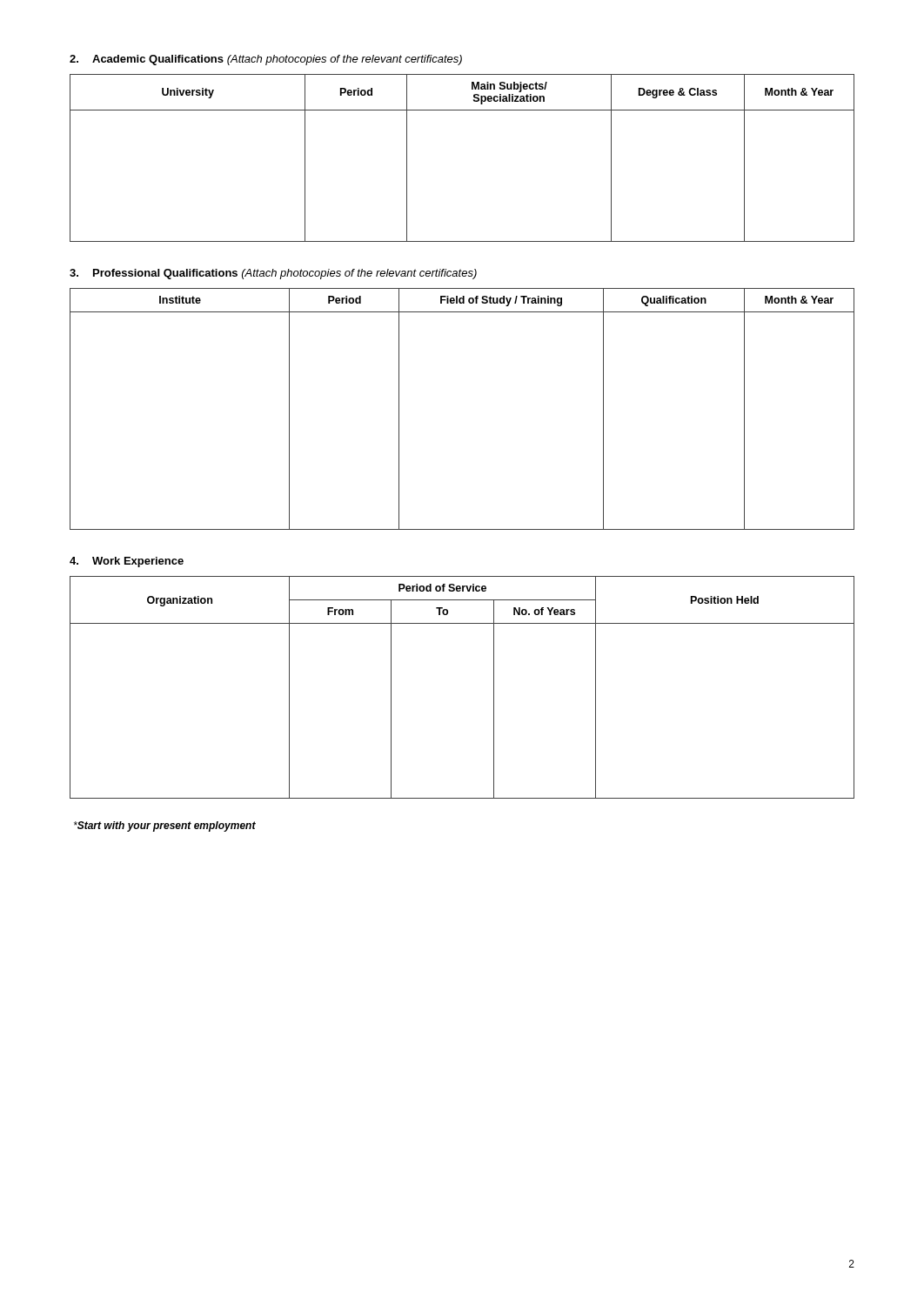Click on the section header that says "2. Academic Qualifications (Attach photocopies"
Viewport: 924px width, 1305px height.
click(x=266, y=59)
